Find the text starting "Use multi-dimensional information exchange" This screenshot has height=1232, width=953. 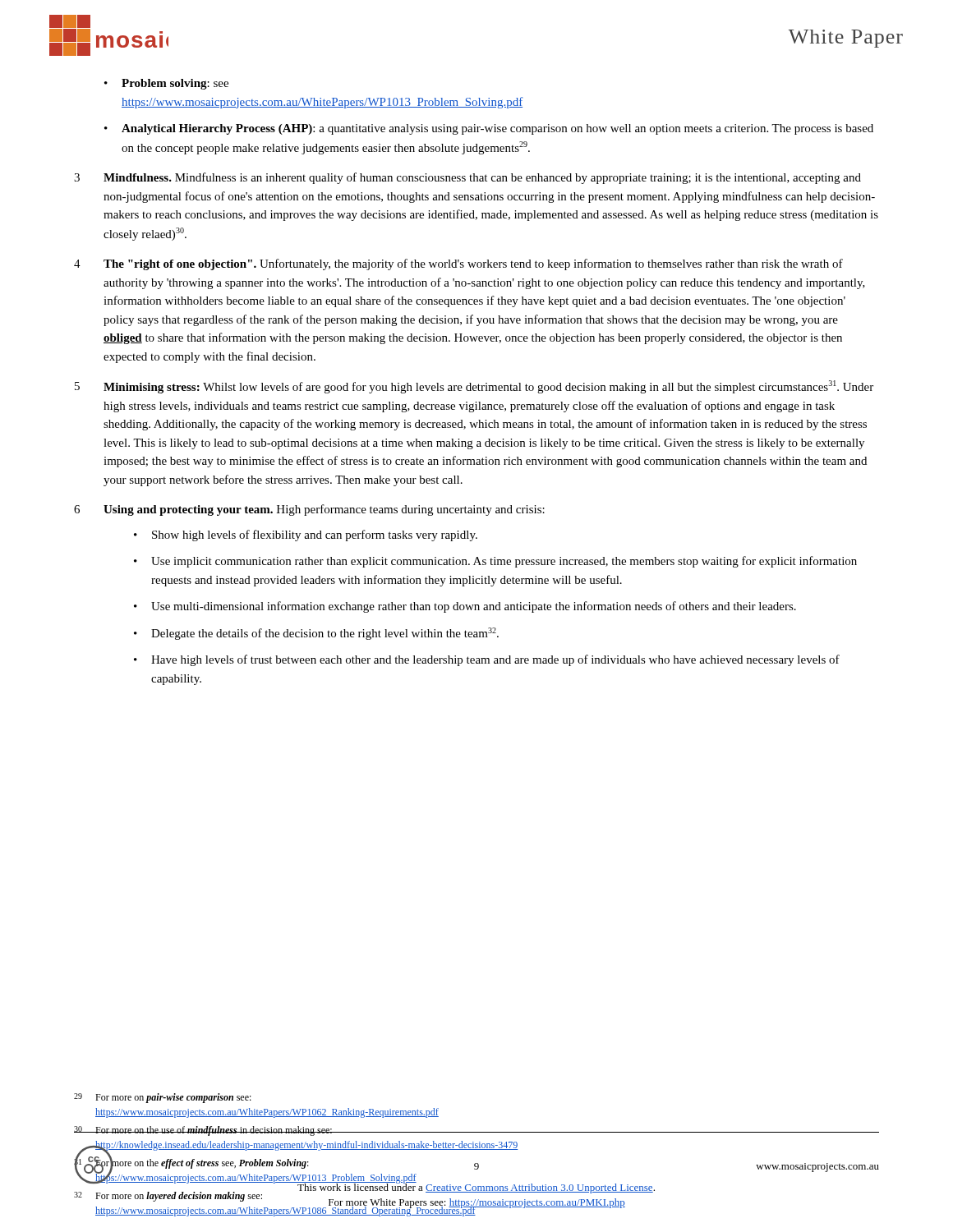[x=474, y=606]
